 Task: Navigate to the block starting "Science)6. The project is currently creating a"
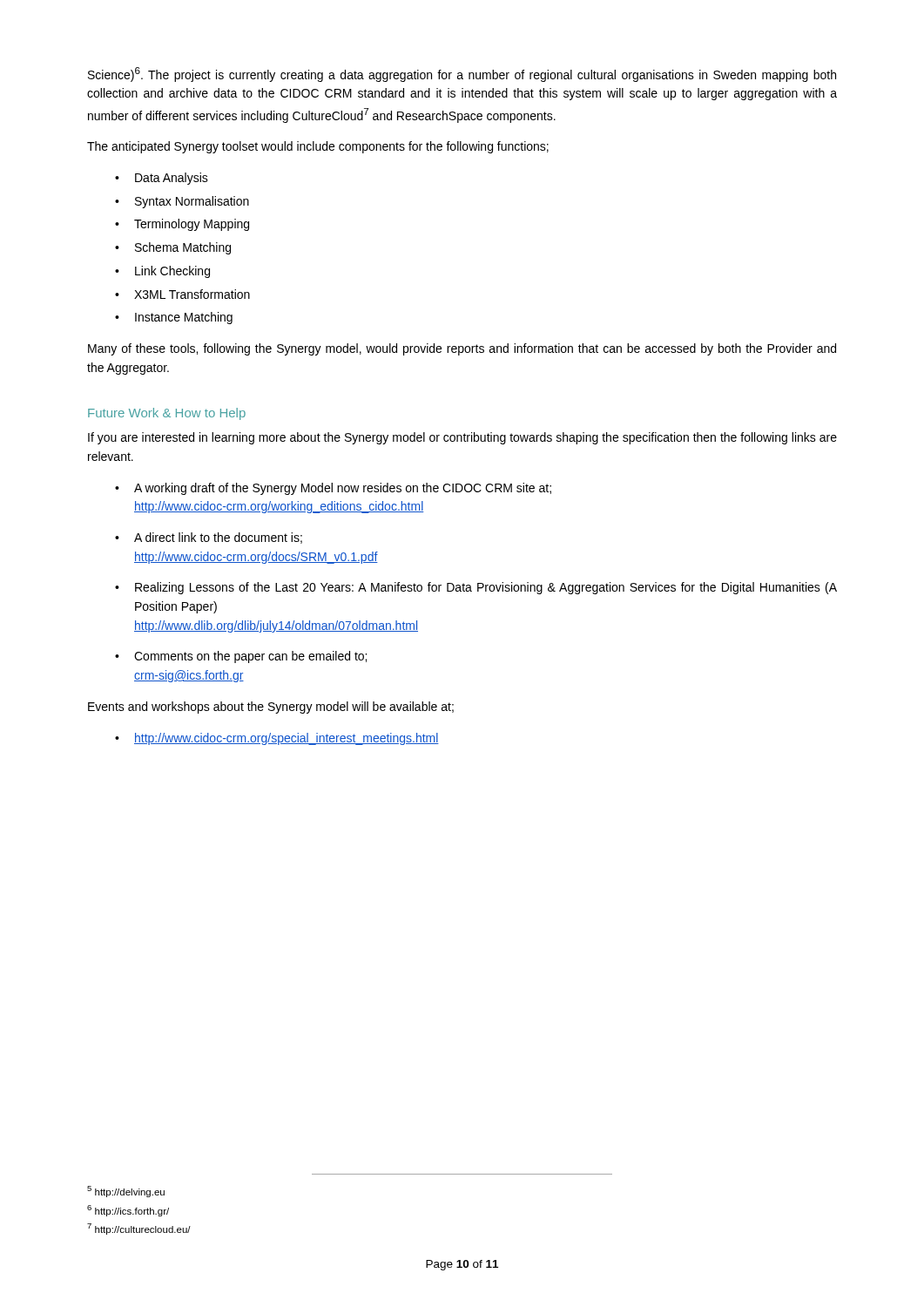point(462,94)
